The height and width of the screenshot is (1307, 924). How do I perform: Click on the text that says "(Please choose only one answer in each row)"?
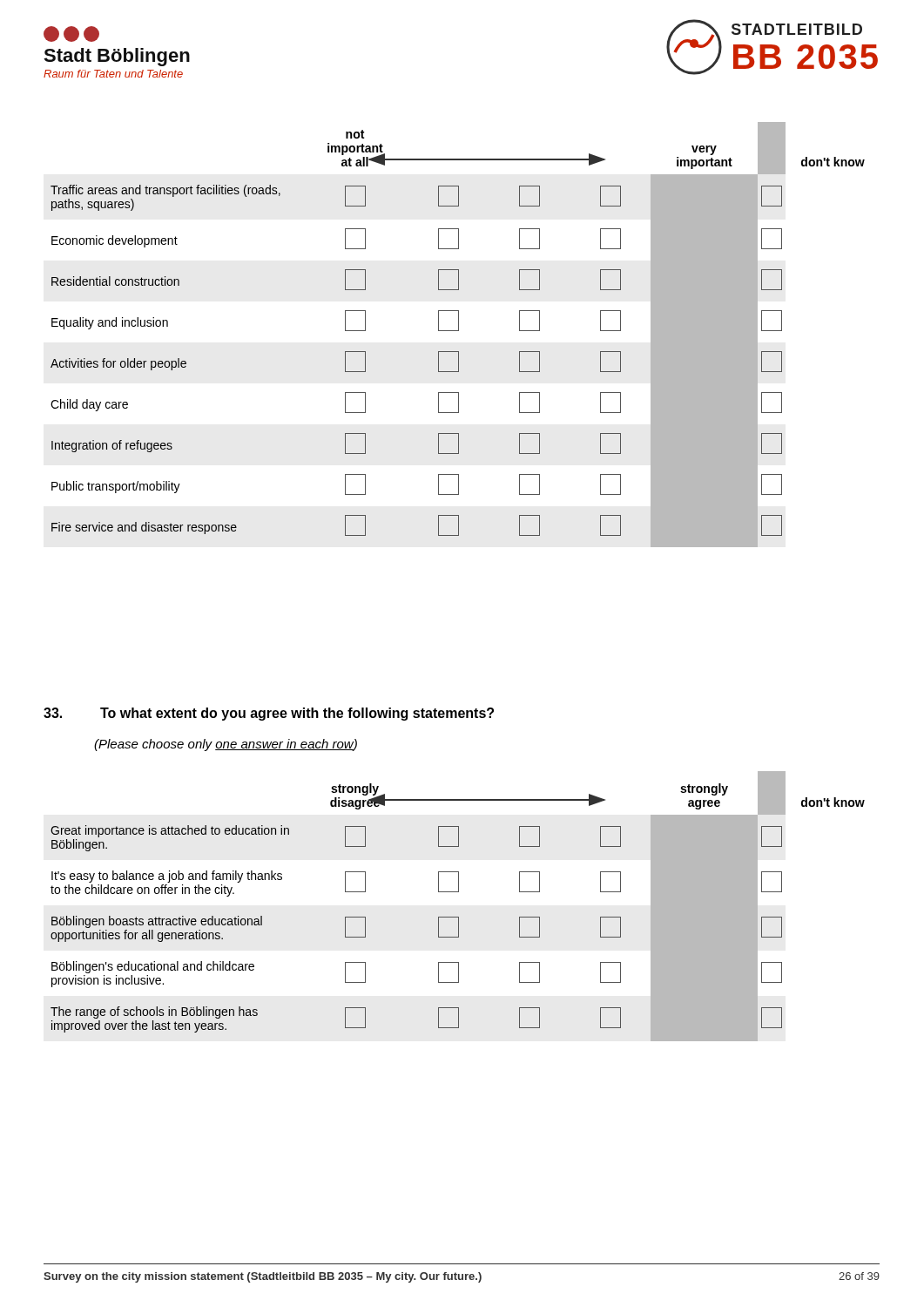click(x=226, y=744)
